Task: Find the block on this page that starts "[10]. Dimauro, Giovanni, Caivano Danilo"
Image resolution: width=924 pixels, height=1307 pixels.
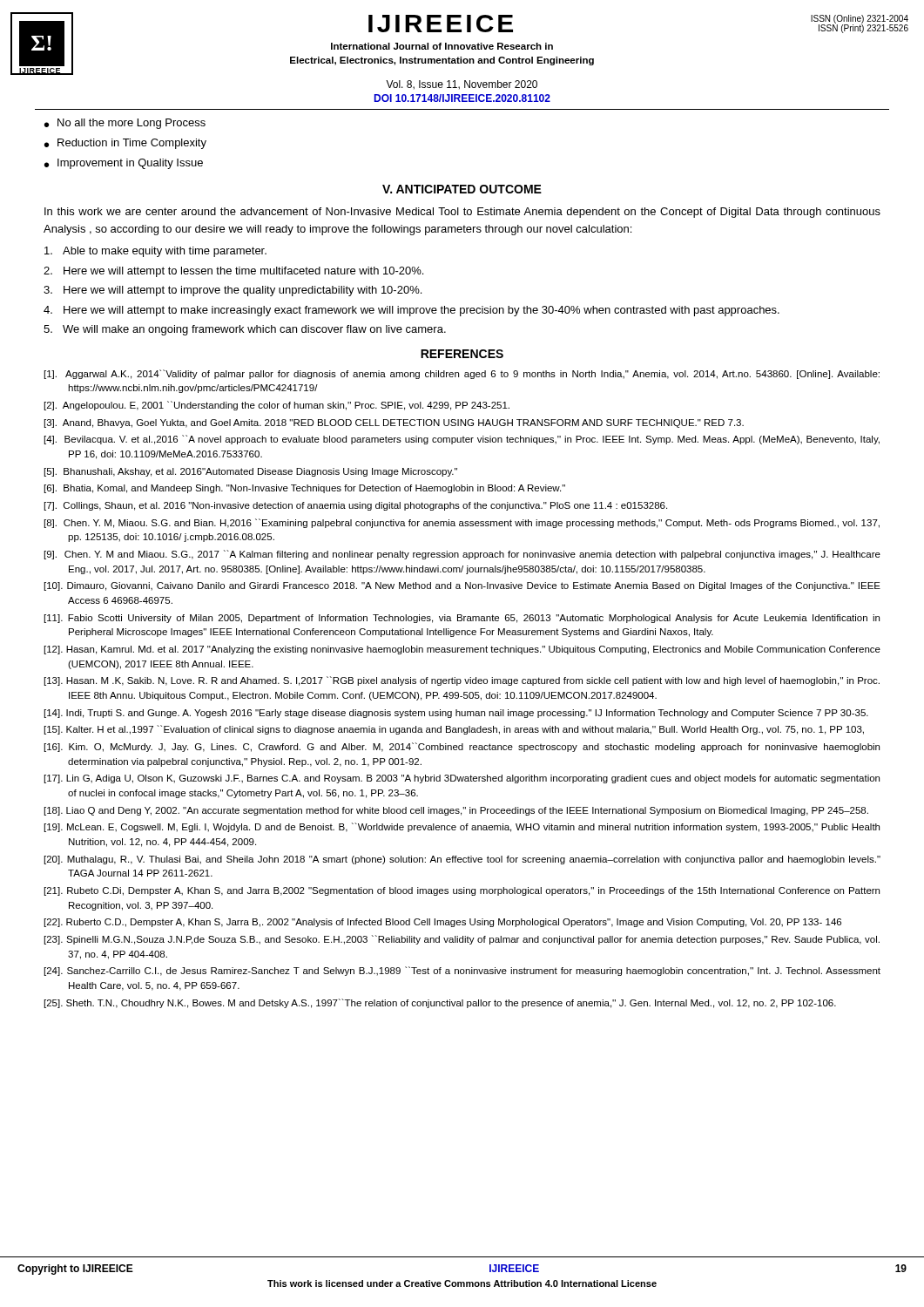Action: point(462,593)
